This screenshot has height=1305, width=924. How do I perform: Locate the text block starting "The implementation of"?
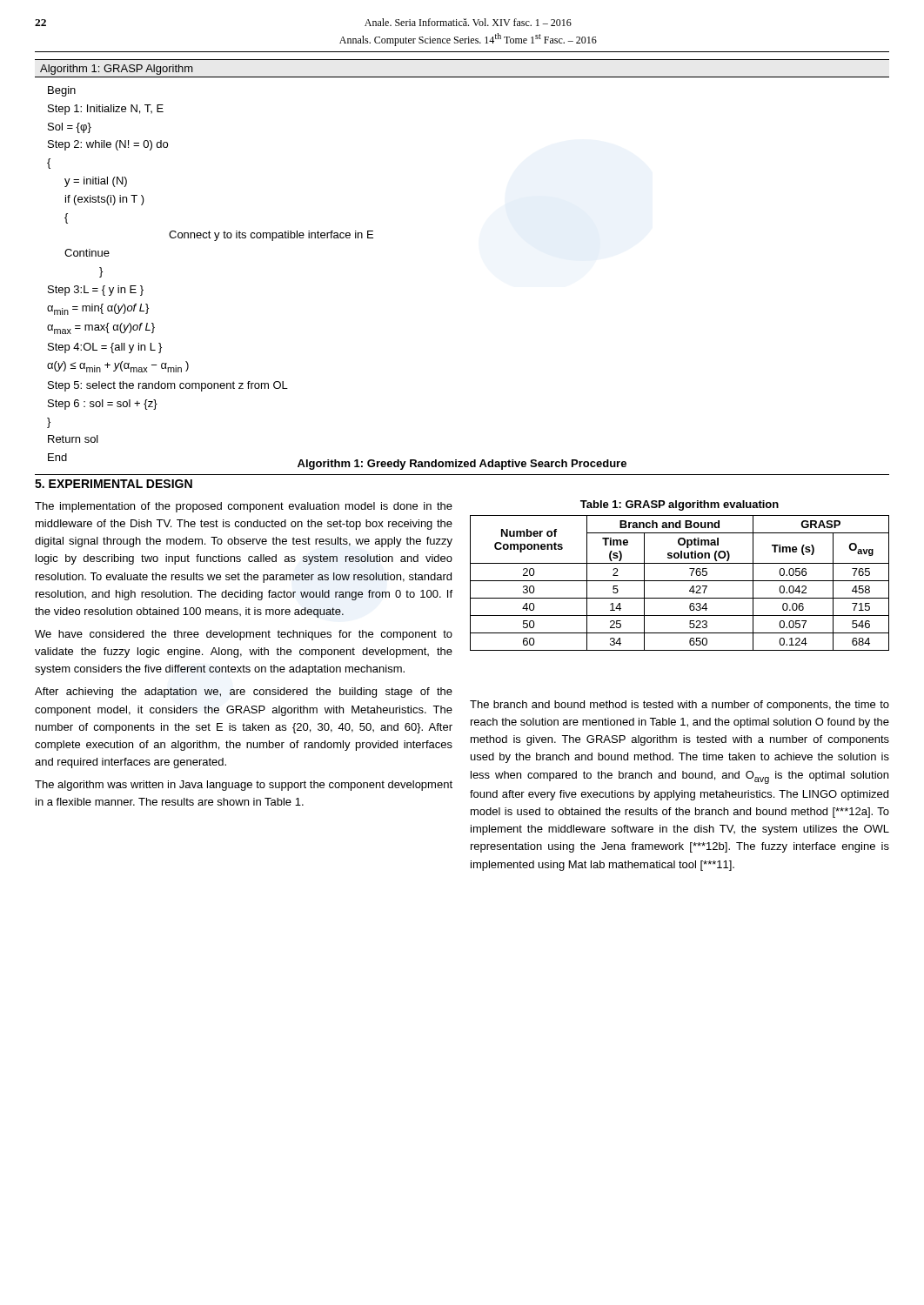click(244, 654)
